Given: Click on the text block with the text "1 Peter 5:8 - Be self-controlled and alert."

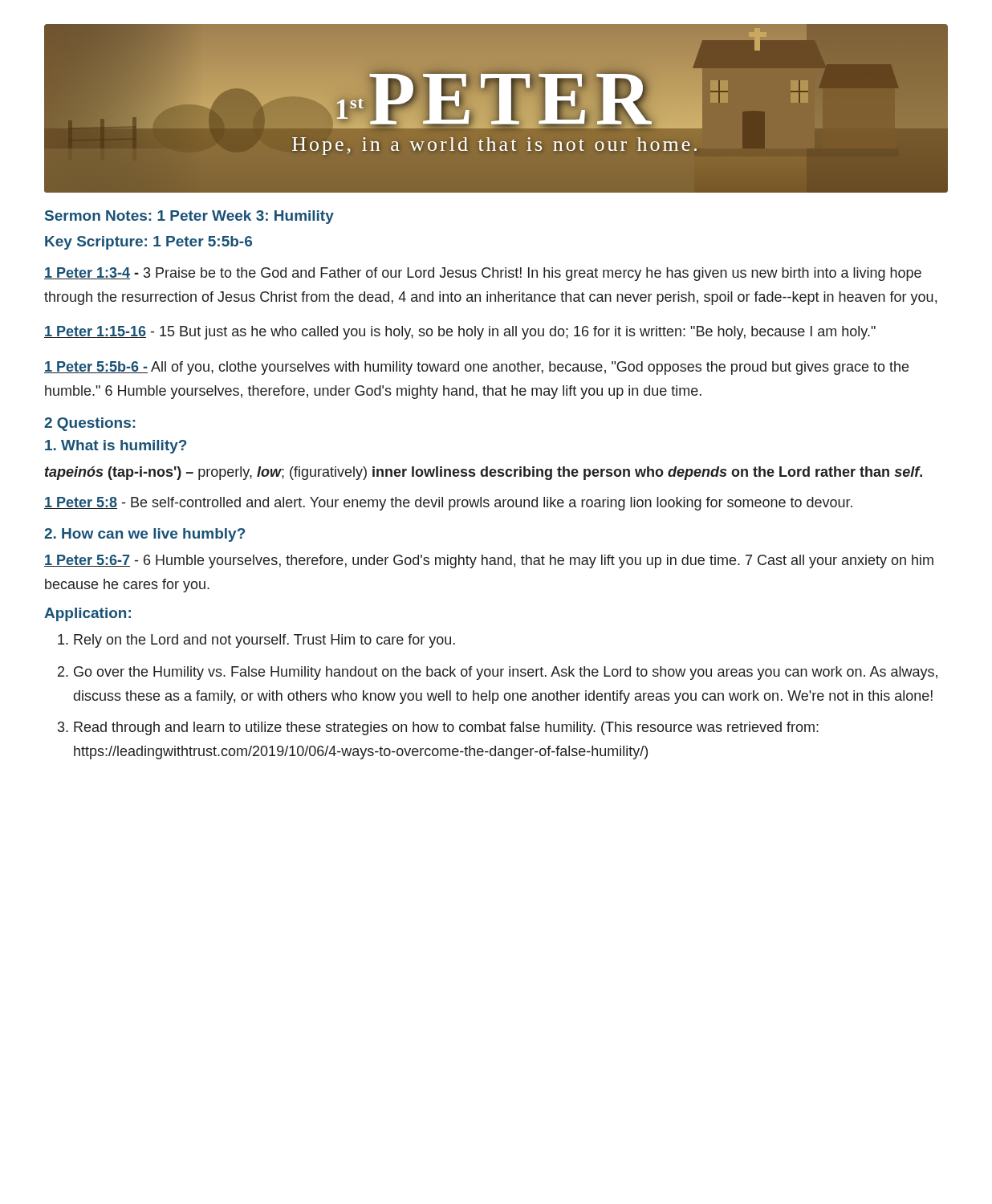Looking at the screenshot, I should tap(449, 503).
